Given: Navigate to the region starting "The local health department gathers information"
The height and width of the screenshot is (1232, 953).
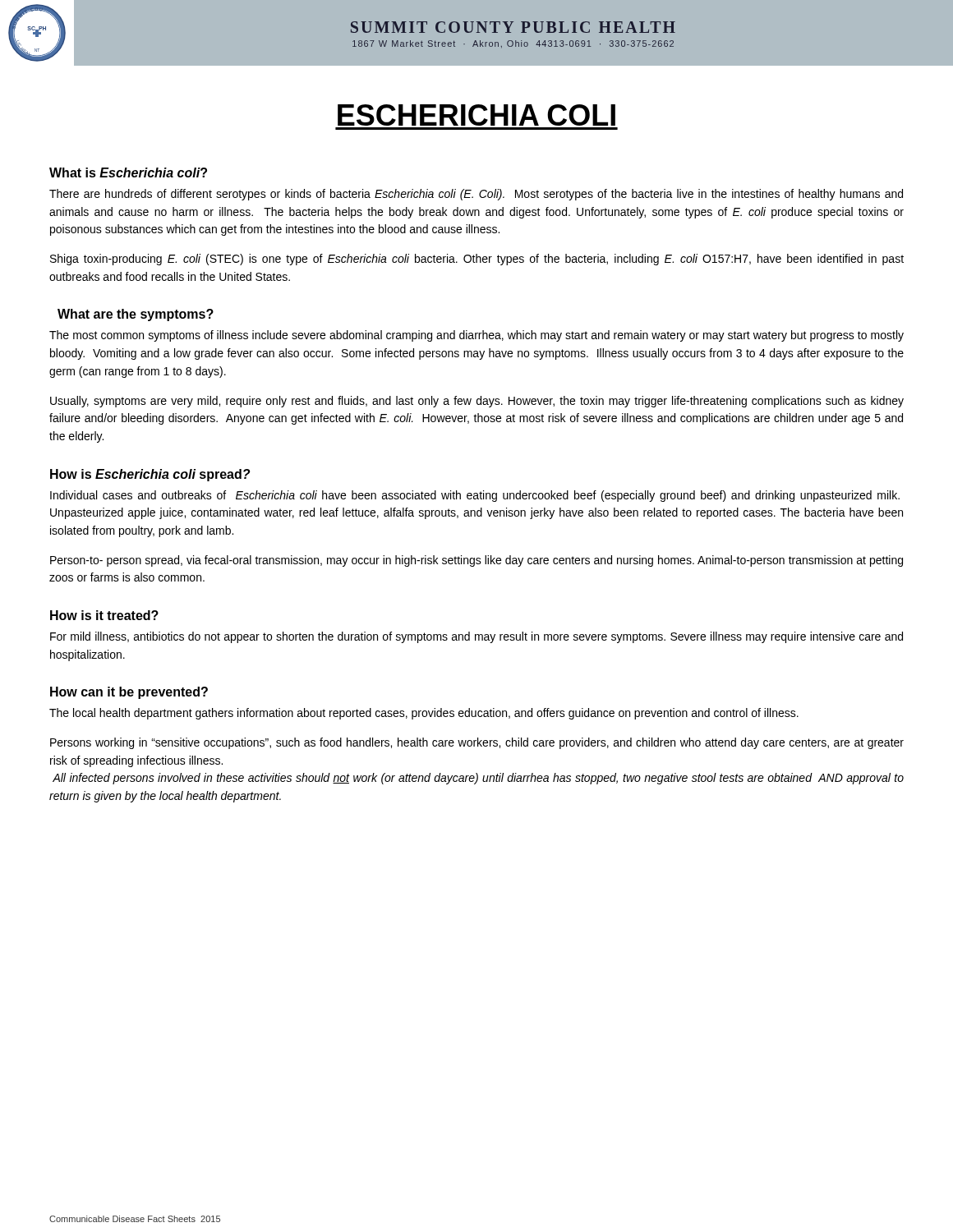Looking at the screenshot, I should tap(424, 713).
